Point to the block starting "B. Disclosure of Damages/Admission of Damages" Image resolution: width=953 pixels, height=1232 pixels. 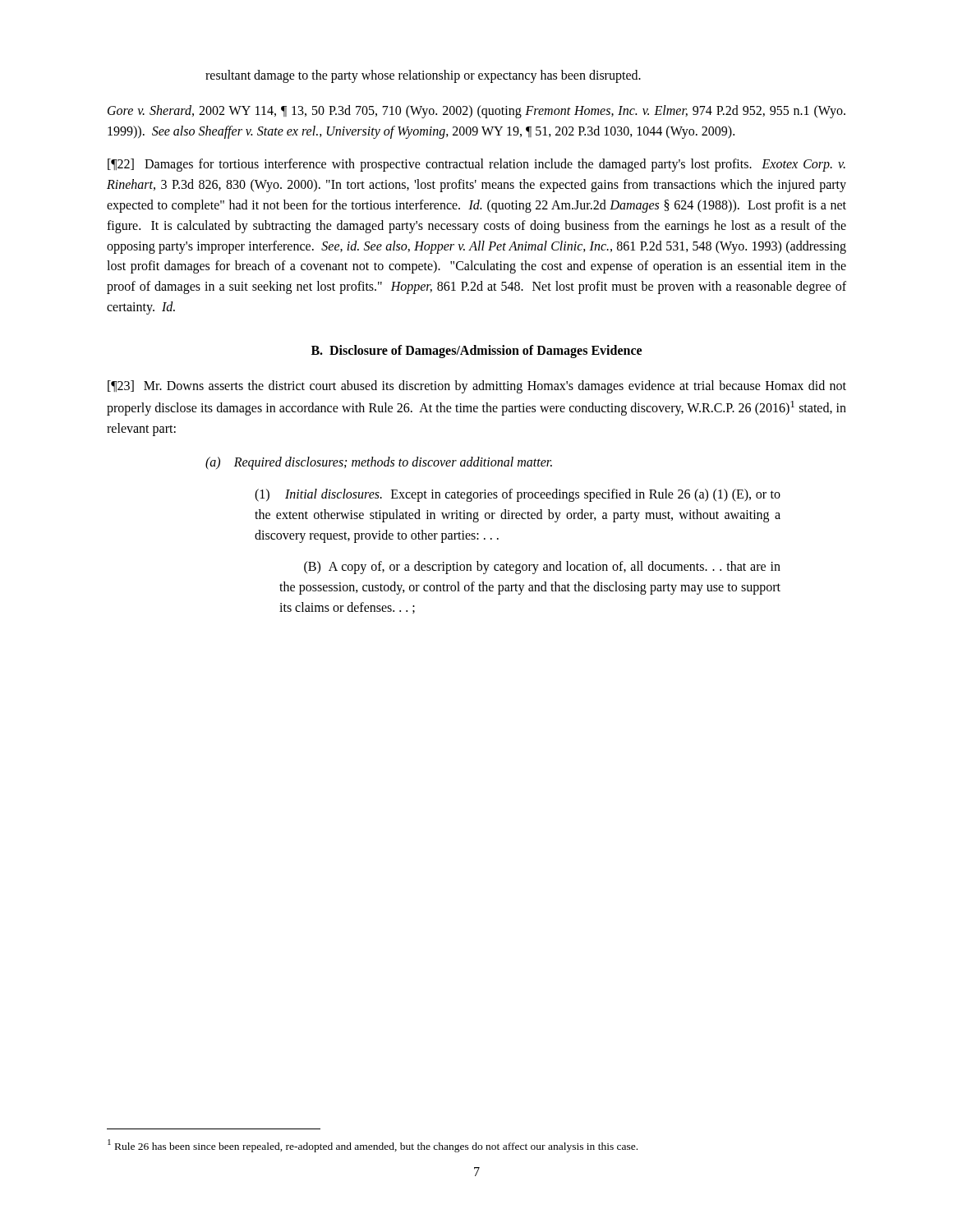point(476,350)
